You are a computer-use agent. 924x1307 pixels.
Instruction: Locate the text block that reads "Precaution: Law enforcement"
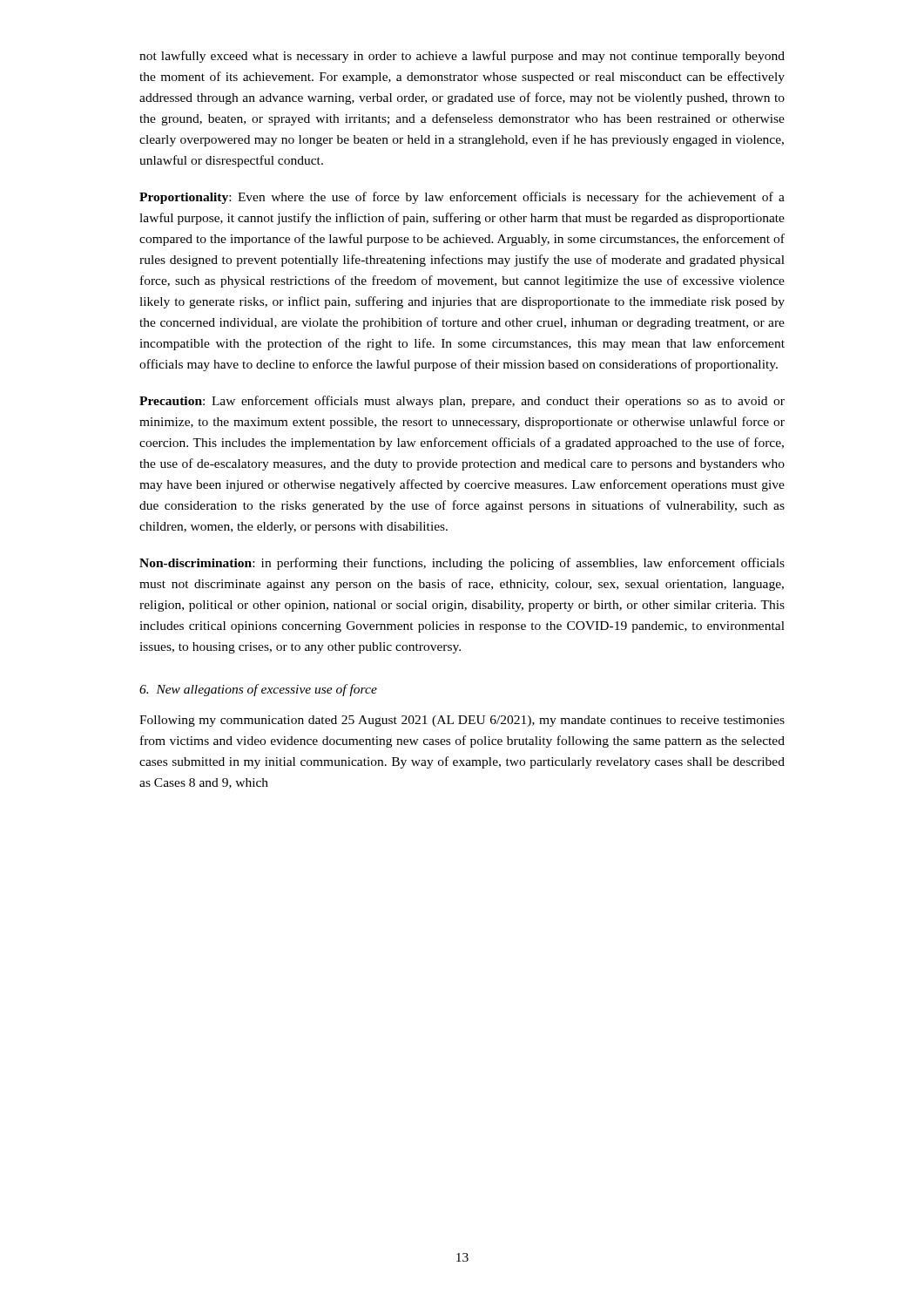coord(462,463)
